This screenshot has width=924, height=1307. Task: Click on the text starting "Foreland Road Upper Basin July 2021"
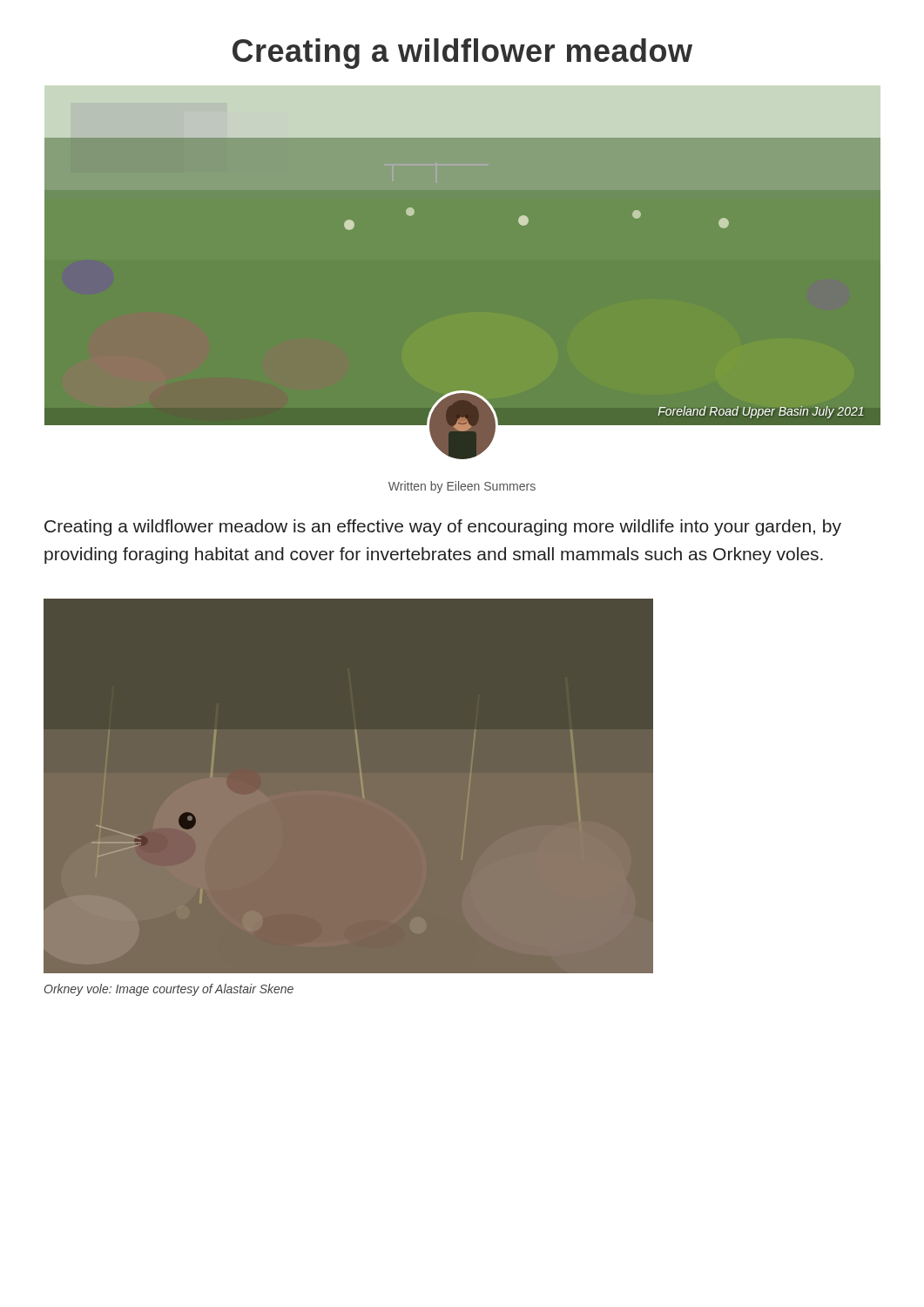pyautogui.click(x=761, y=411)
